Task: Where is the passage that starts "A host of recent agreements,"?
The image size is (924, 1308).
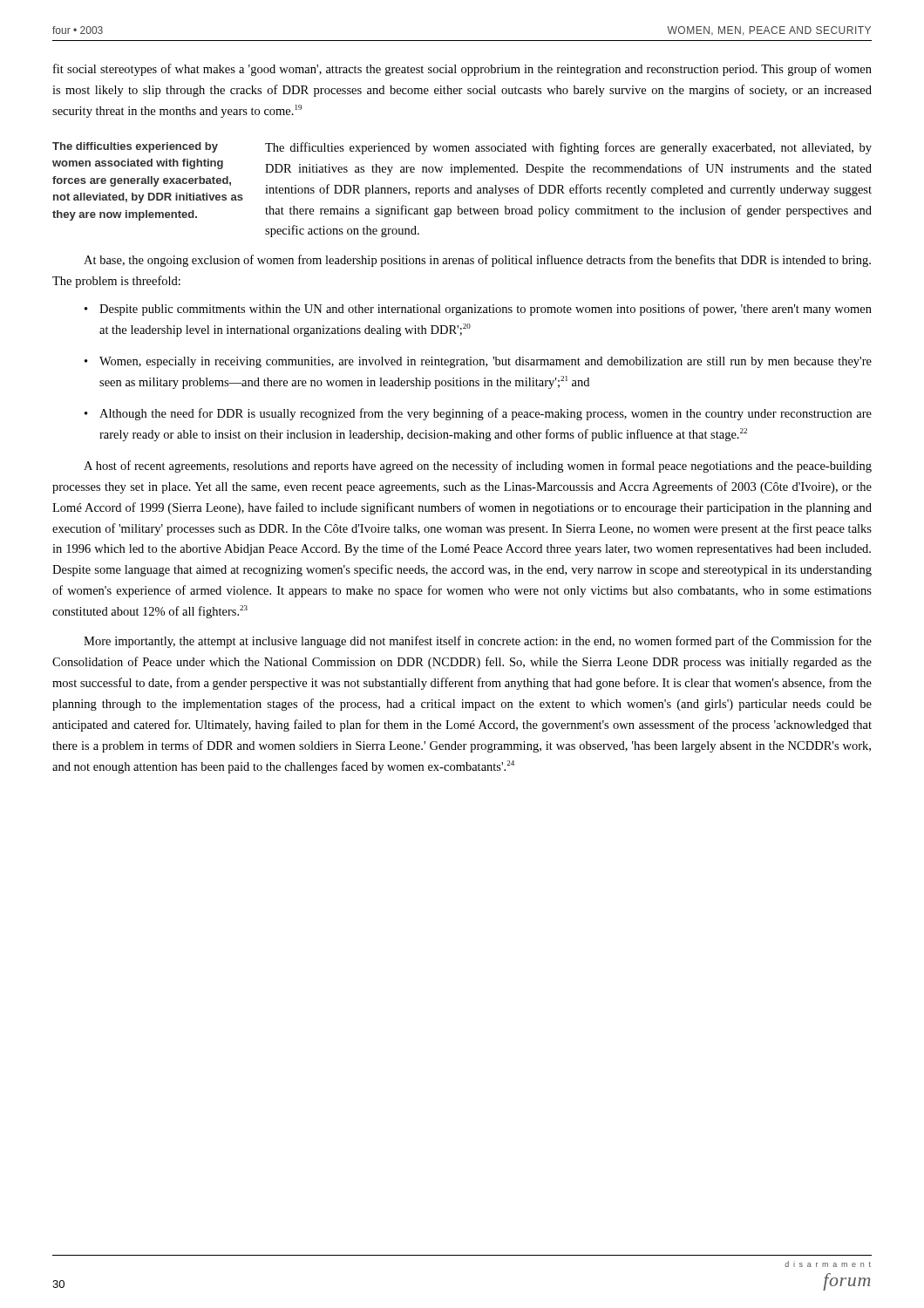Action: click(x=462, y=538)
